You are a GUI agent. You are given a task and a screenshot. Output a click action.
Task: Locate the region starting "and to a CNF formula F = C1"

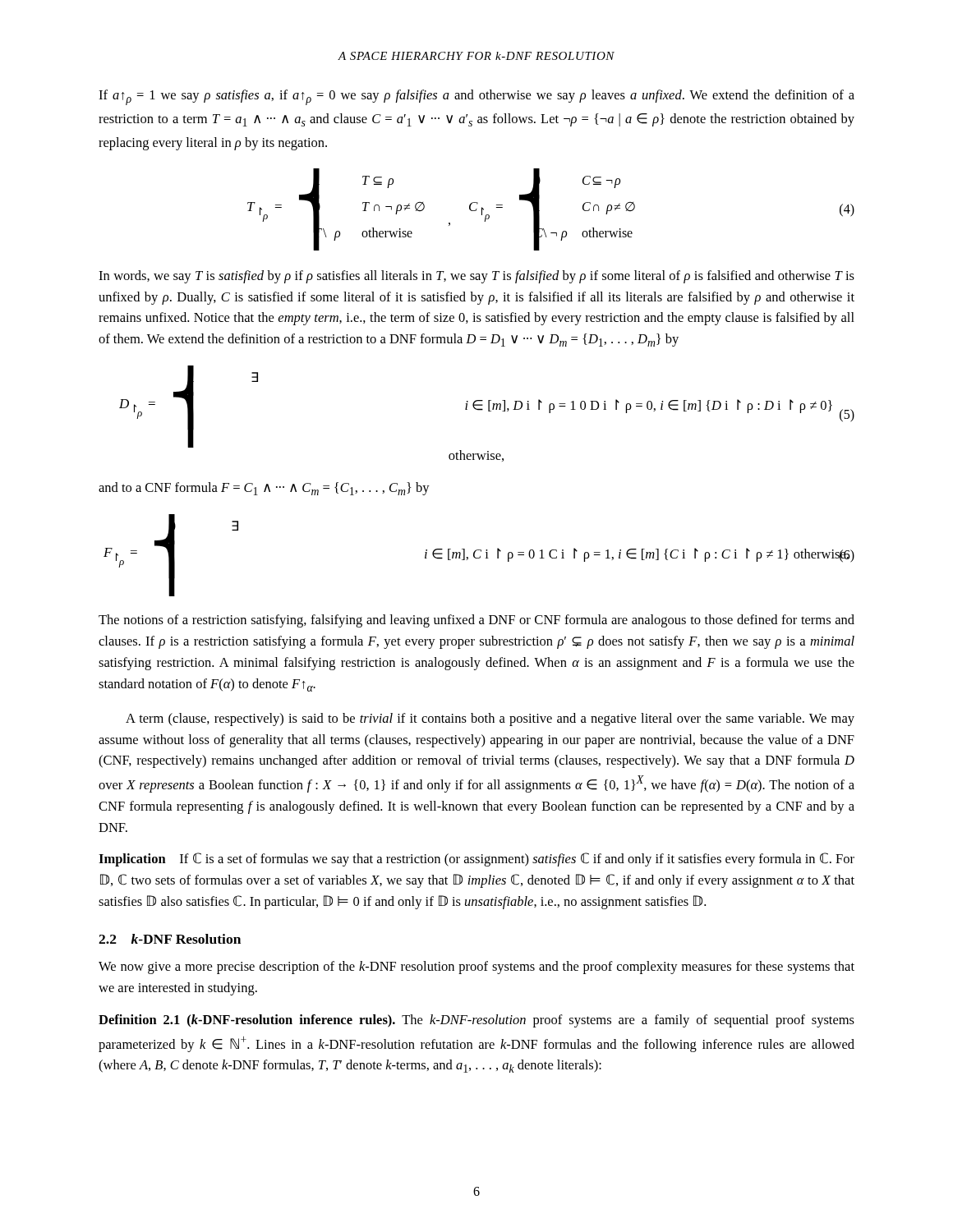(264, 489)
